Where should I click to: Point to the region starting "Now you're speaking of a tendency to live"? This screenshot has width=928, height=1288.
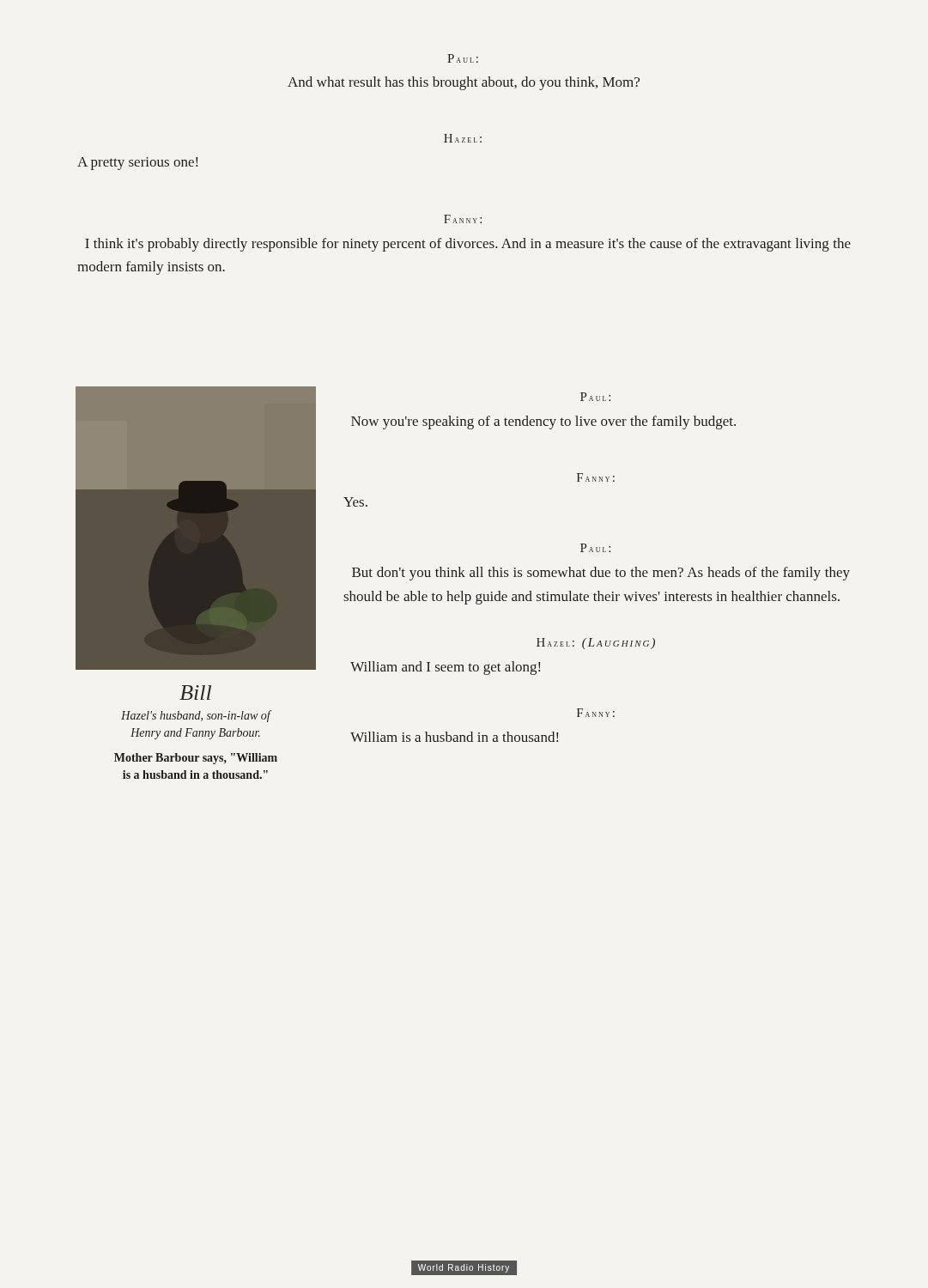click(540, 421)
